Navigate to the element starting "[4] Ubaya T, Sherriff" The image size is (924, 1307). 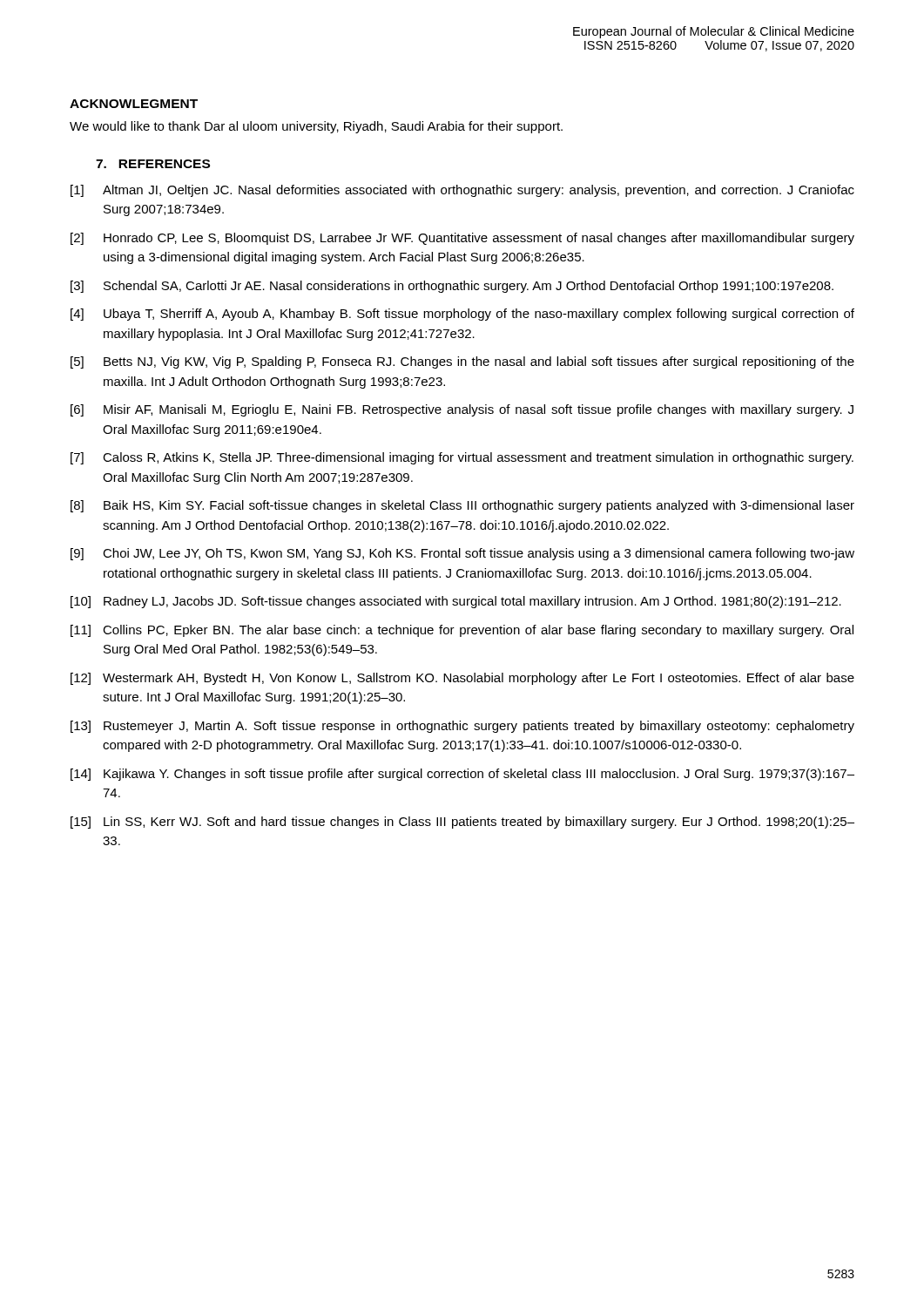tap(462, 324)
